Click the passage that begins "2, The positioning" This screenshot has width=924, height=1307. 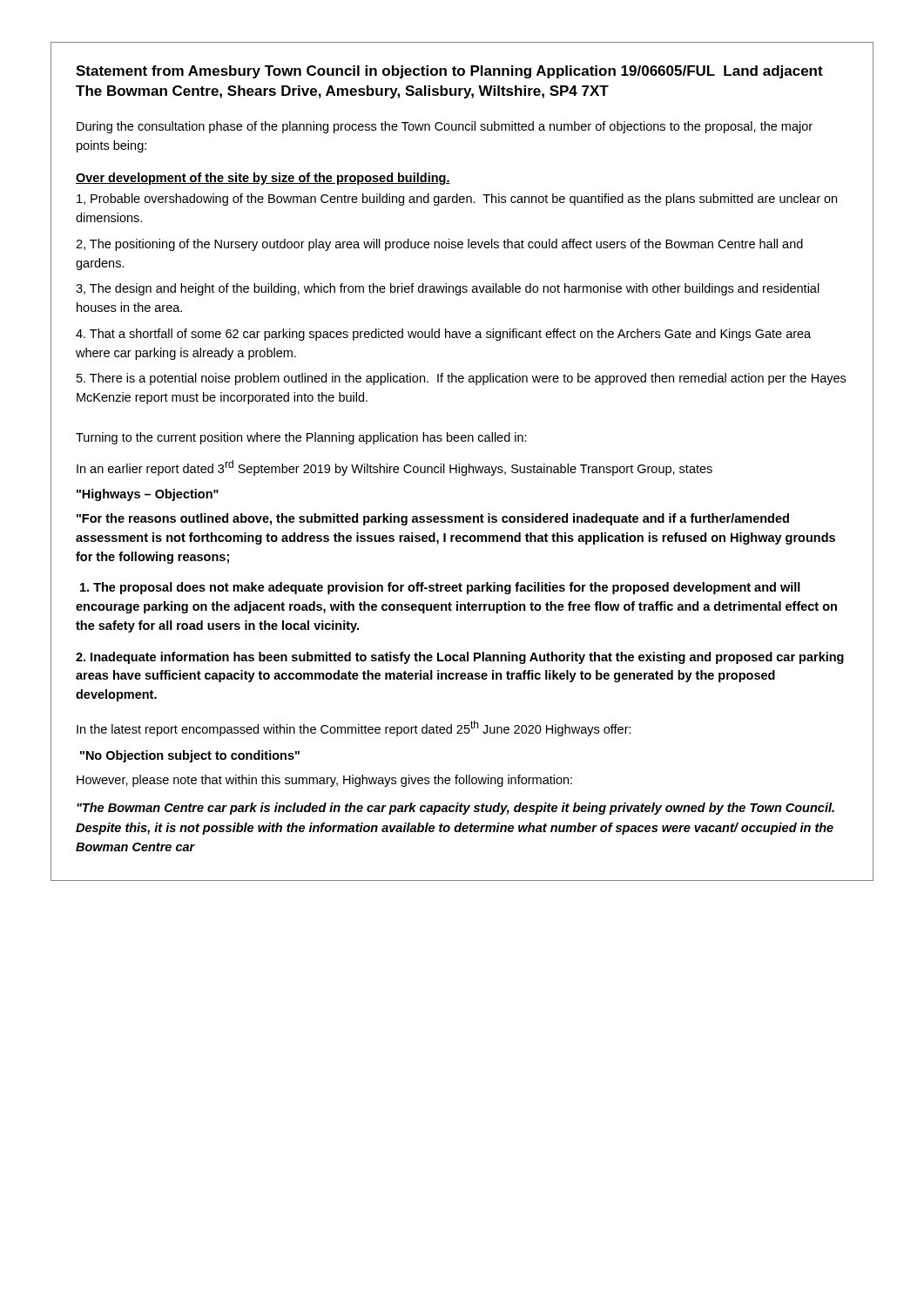click(x=440, y=253)
